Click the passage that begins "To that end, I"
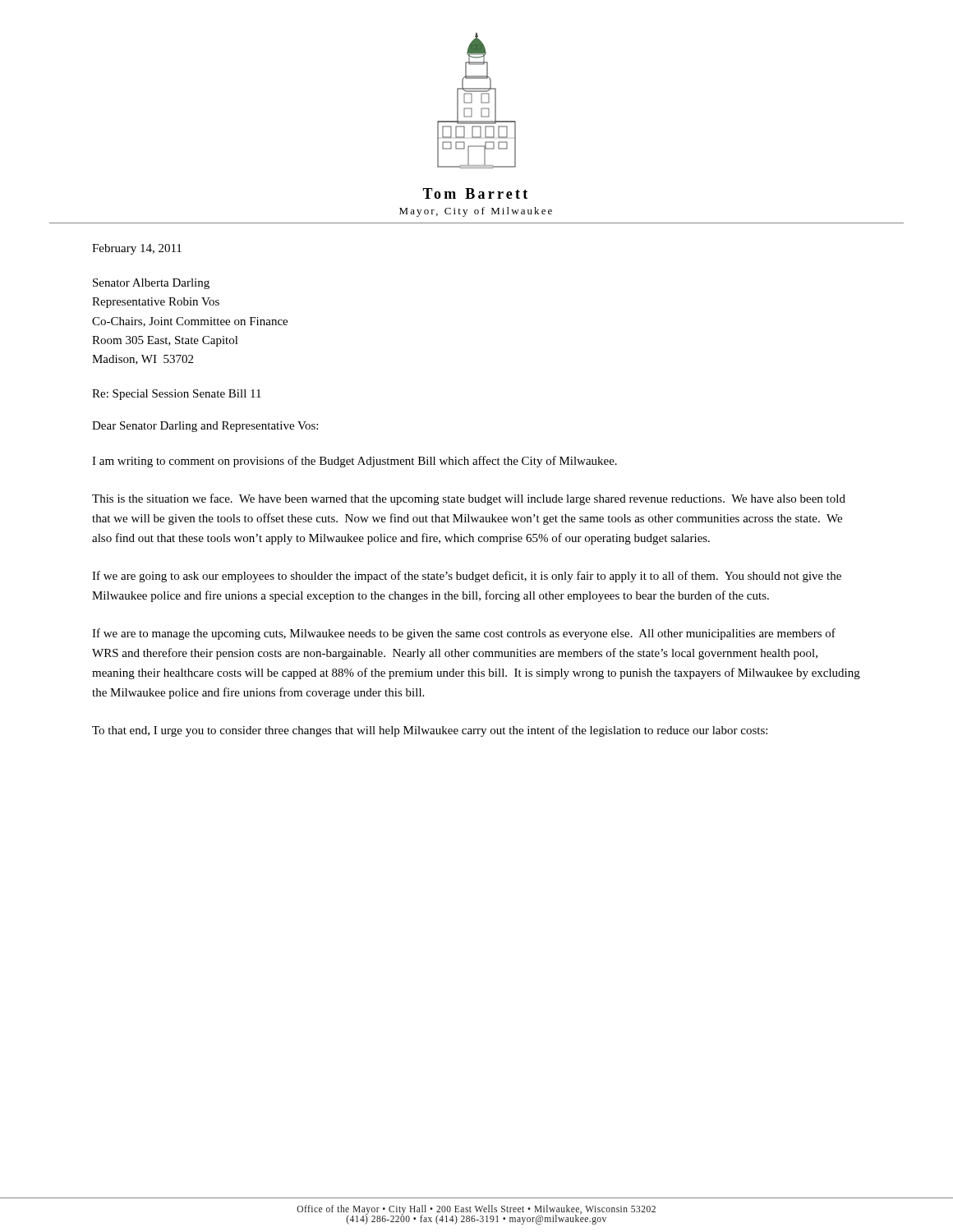The height and width of the screenshot is (1232, 953). point(430,730)
